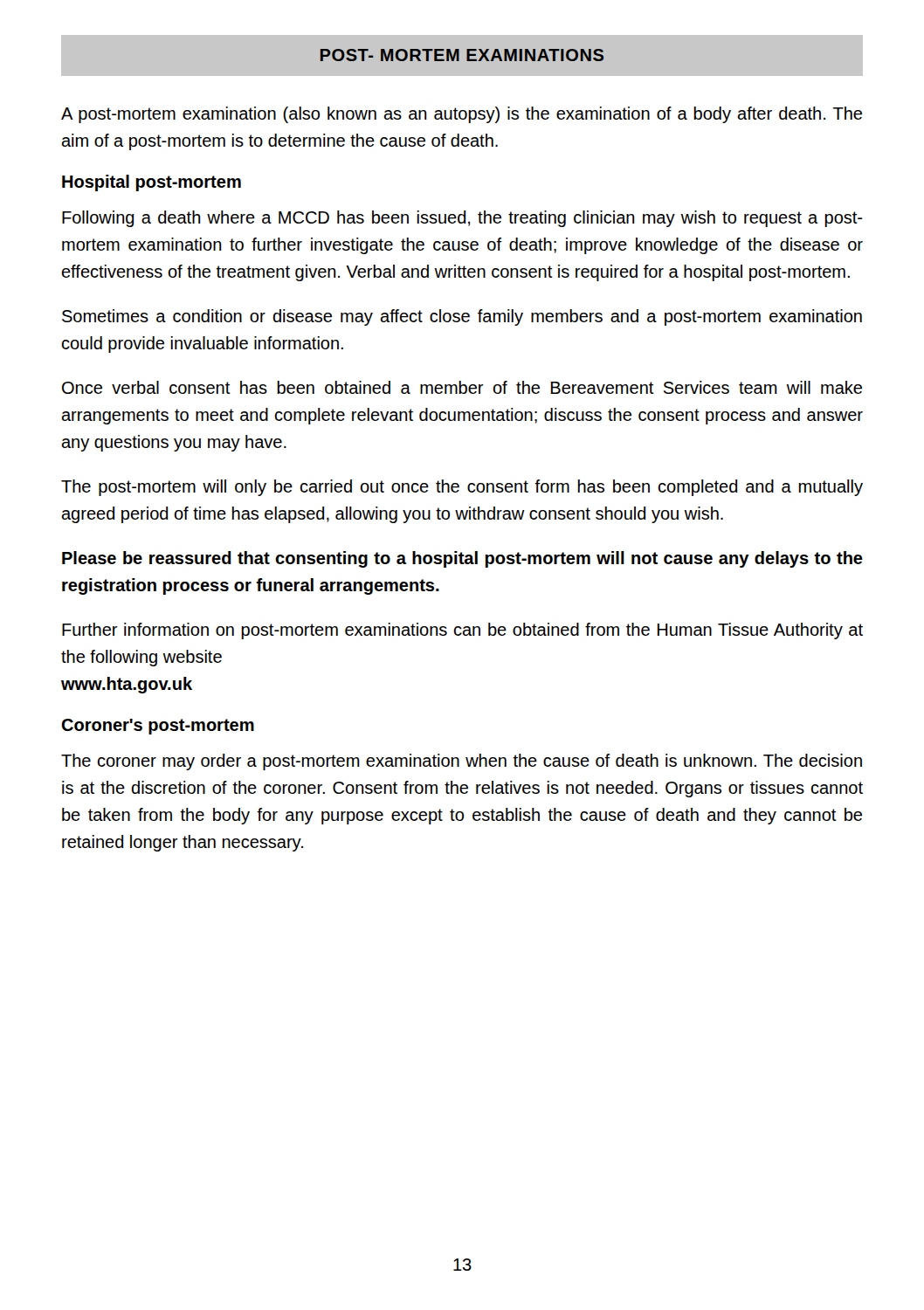Locate the text starting "The post-mortem will only"
The image size is (924, 1310).
pos(462,500)
